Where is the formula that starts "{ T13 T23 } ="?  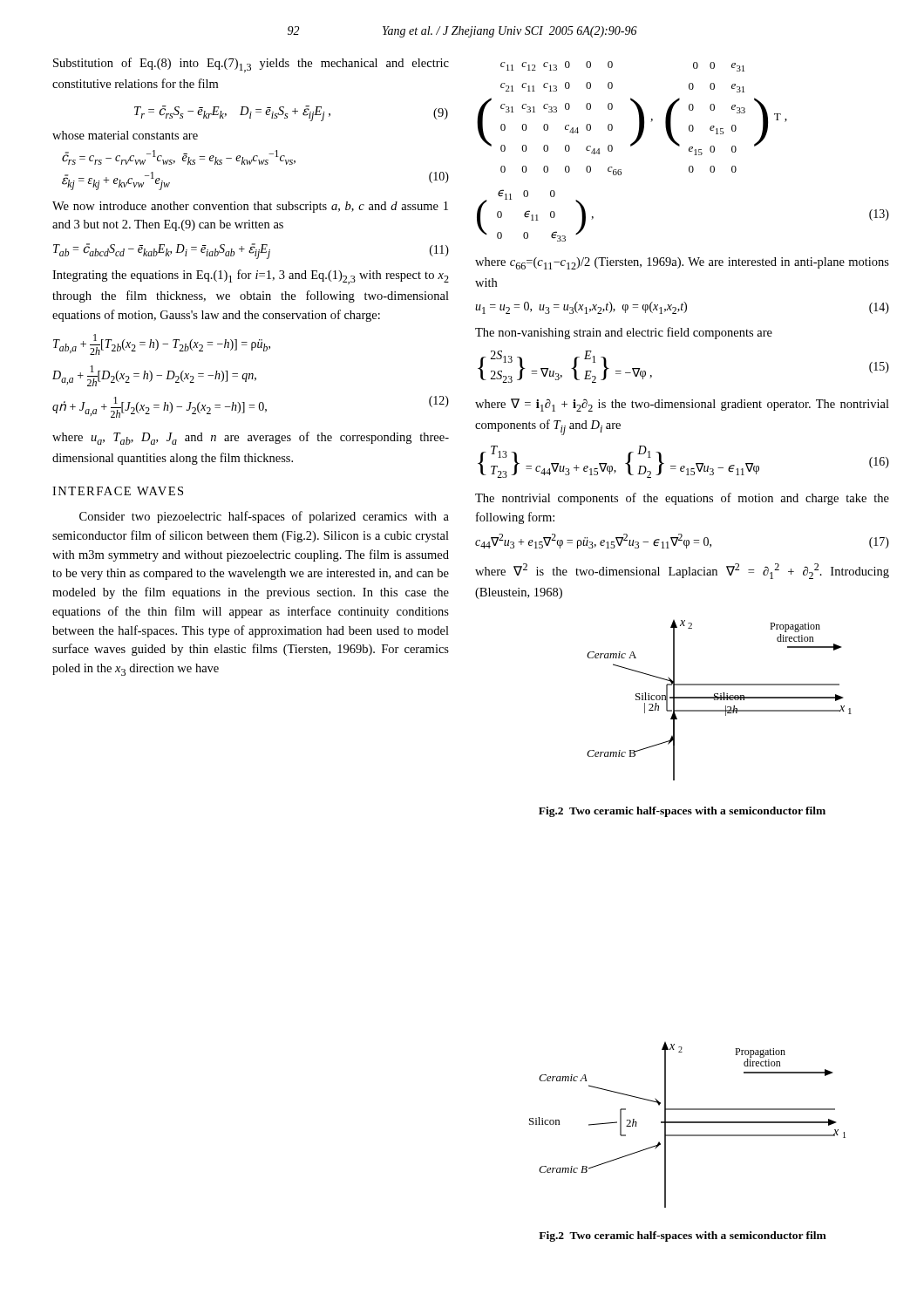click(x=682, y=462)
